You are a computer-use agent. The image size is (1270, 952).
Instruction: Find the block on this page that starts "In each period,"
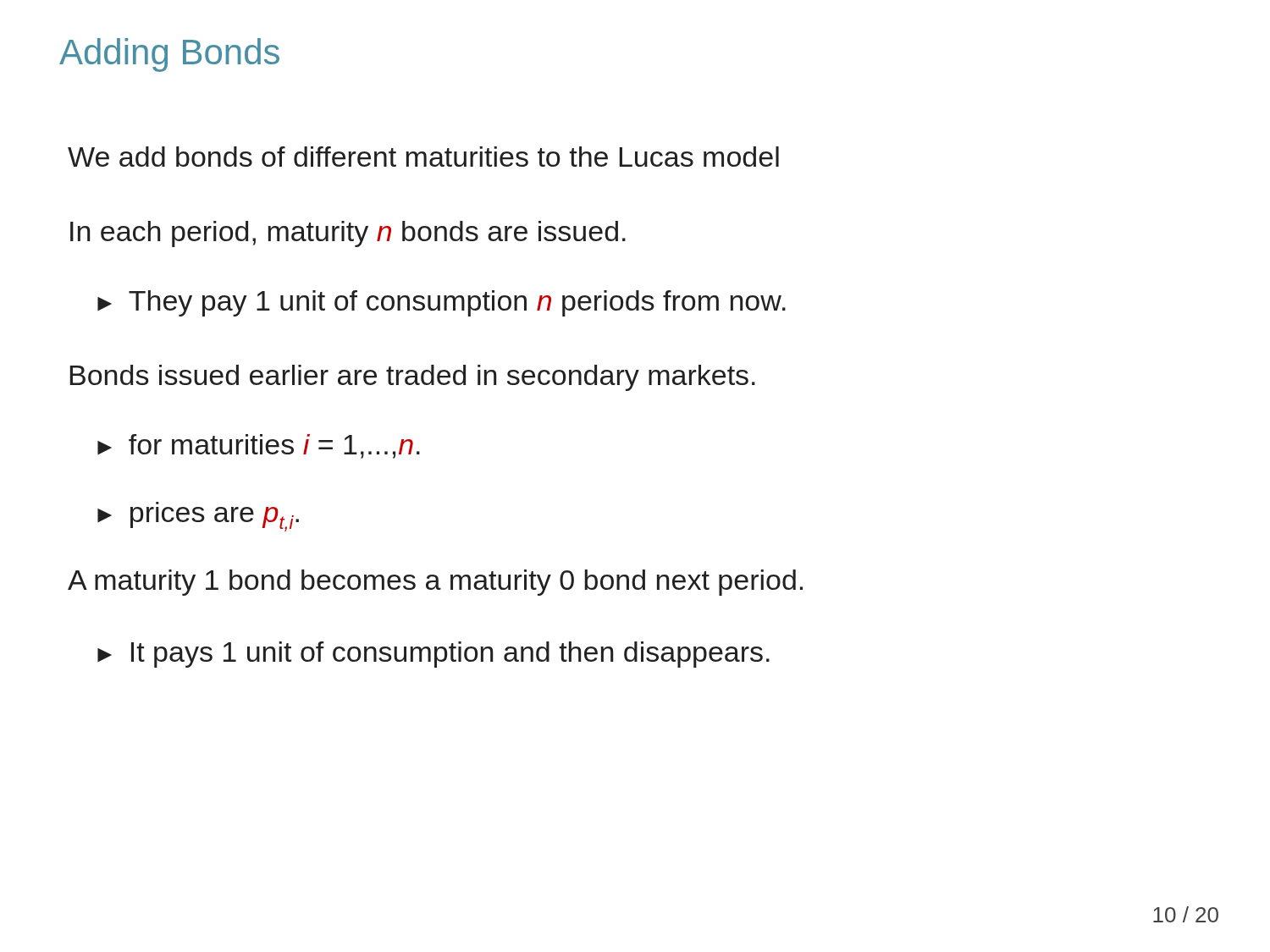(348, 231)
